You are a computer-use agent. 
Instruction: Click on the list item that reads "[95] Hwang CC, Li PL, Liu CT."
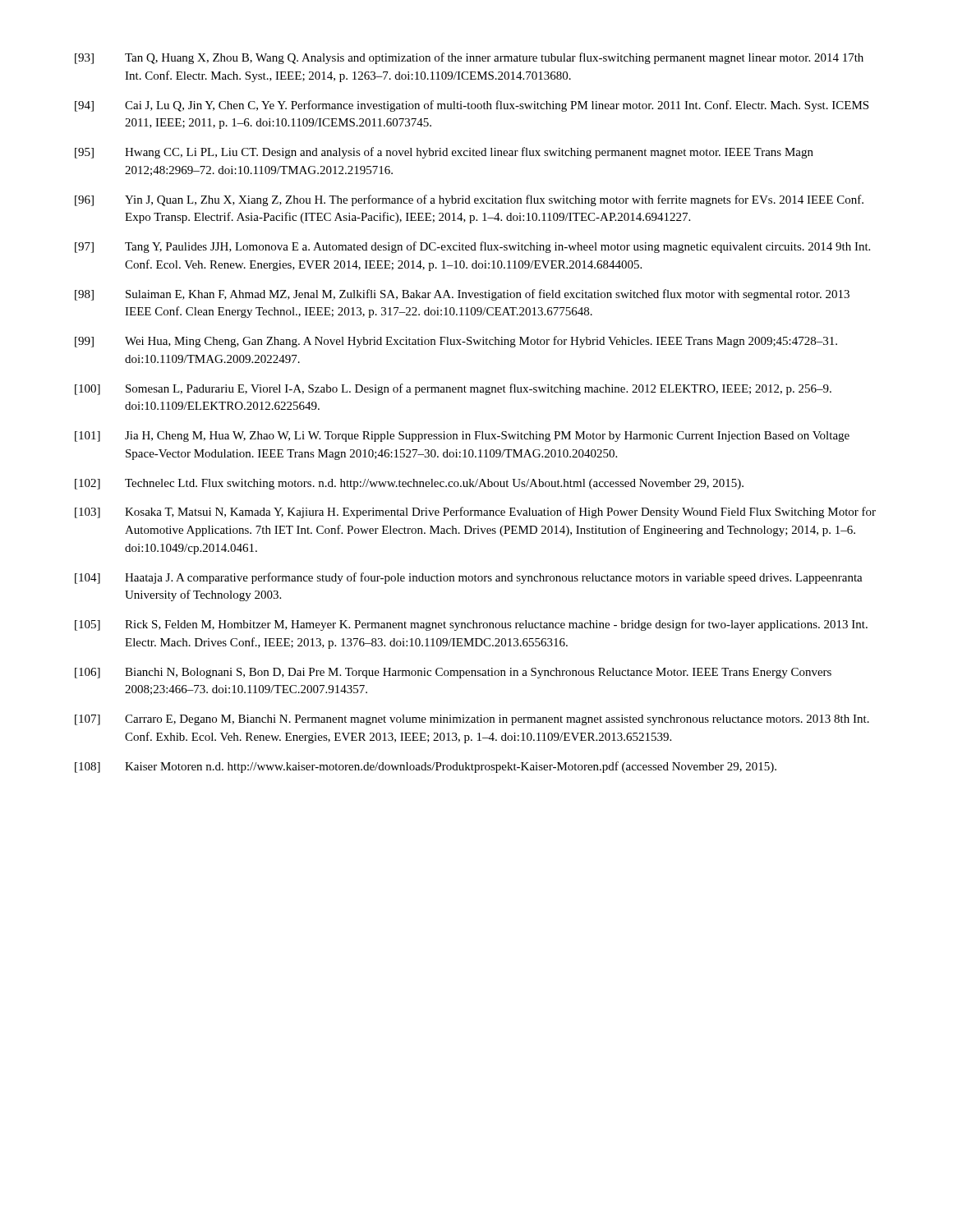click(476, 162)
